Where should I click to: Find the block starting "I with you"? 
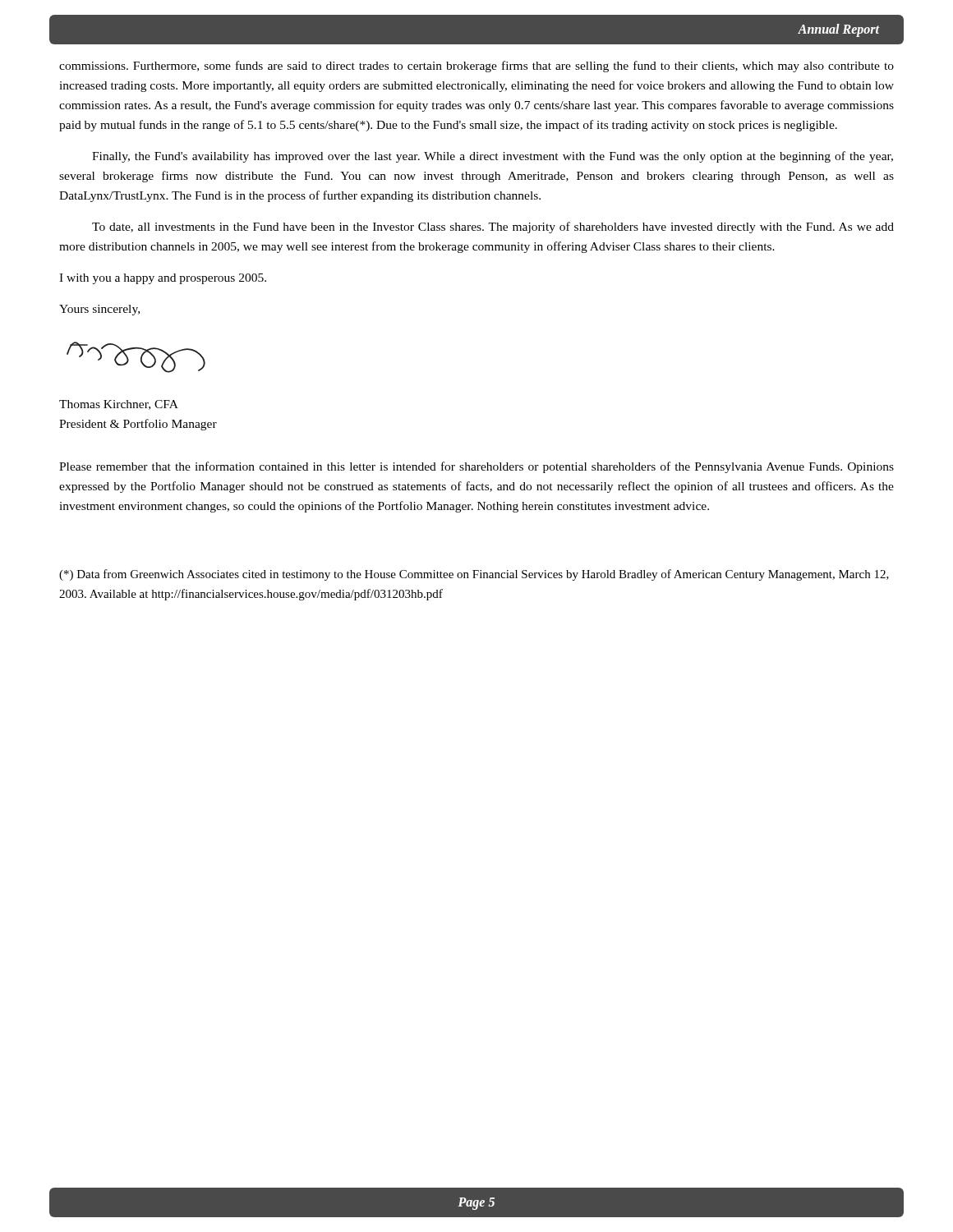[163, 277]
